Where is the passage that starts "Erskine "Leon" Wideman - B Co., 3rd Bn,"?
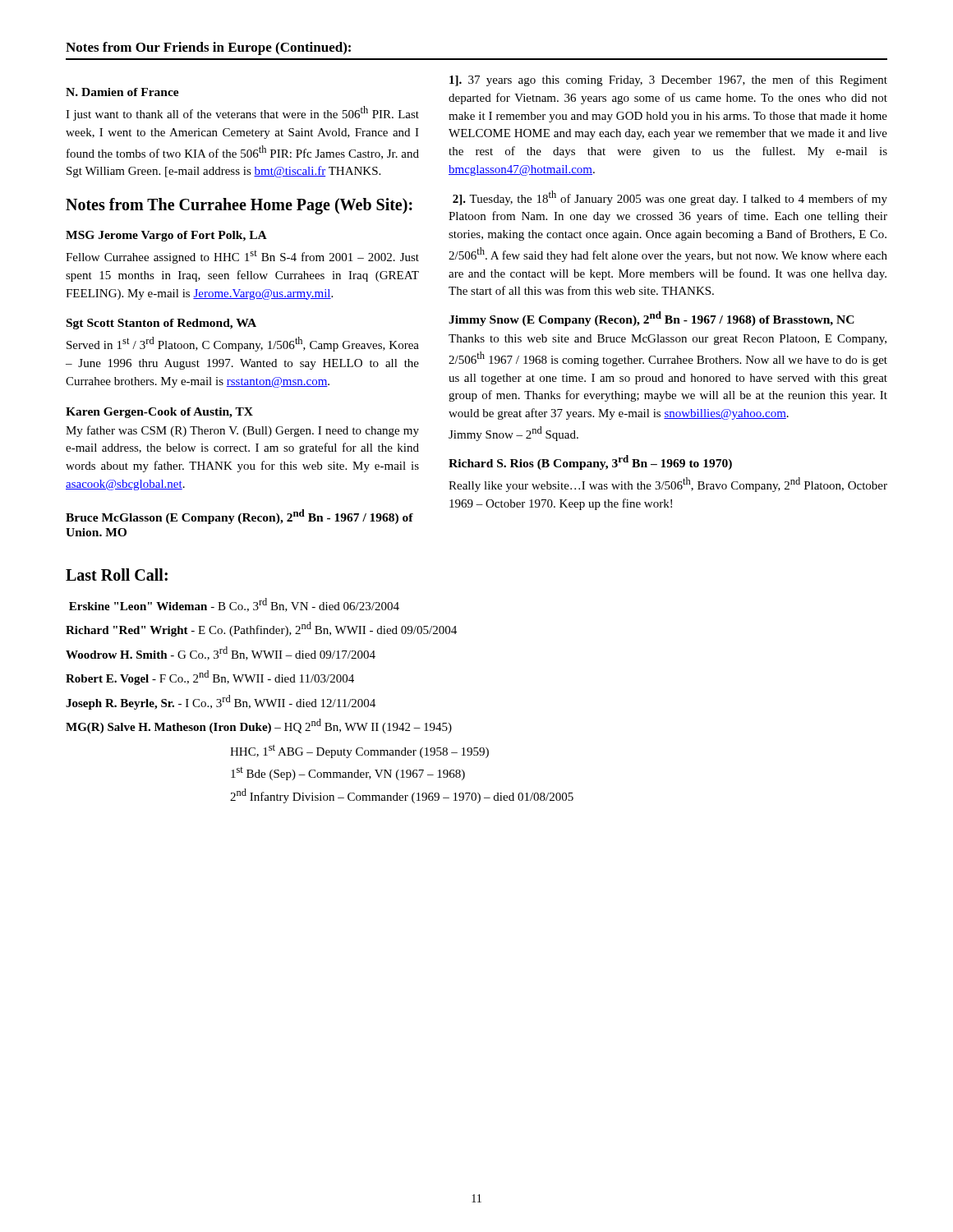The image size is (953, 1232). tap(232, 604)
